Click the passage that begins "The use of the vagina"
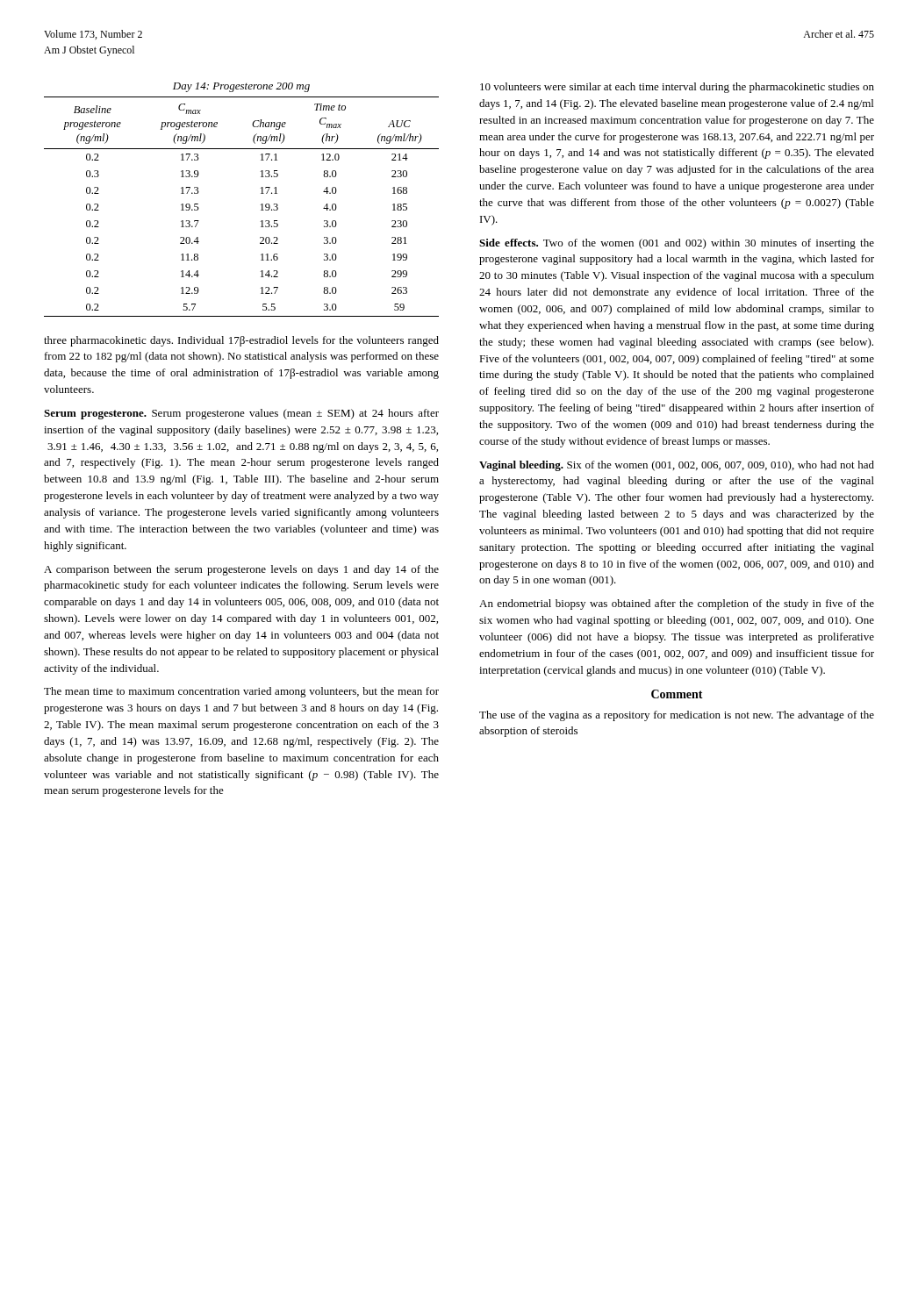 pos(677,723)
